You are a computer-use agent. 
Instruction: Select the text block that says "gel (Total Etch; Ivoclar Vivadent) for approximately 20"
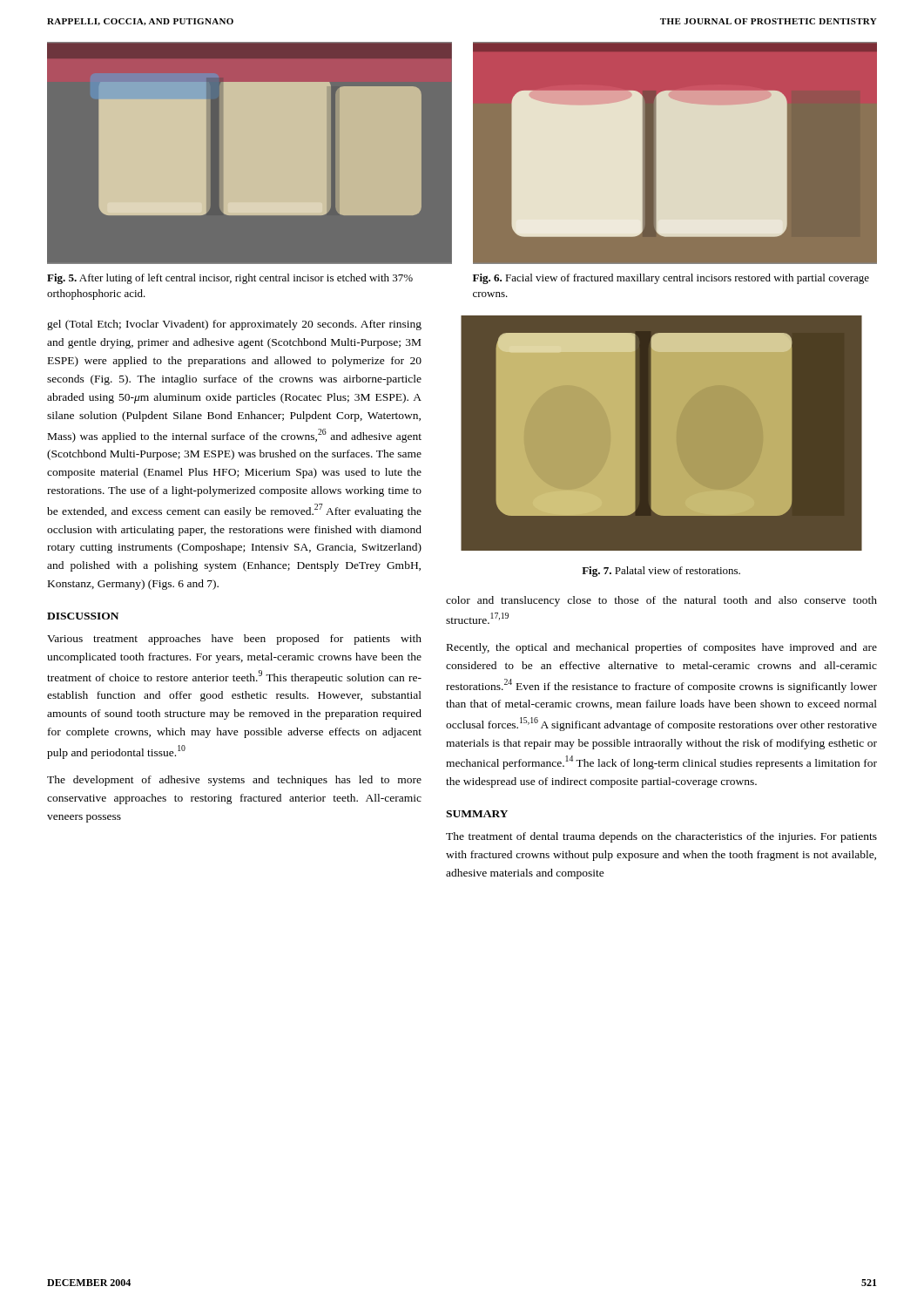(234, 454)
